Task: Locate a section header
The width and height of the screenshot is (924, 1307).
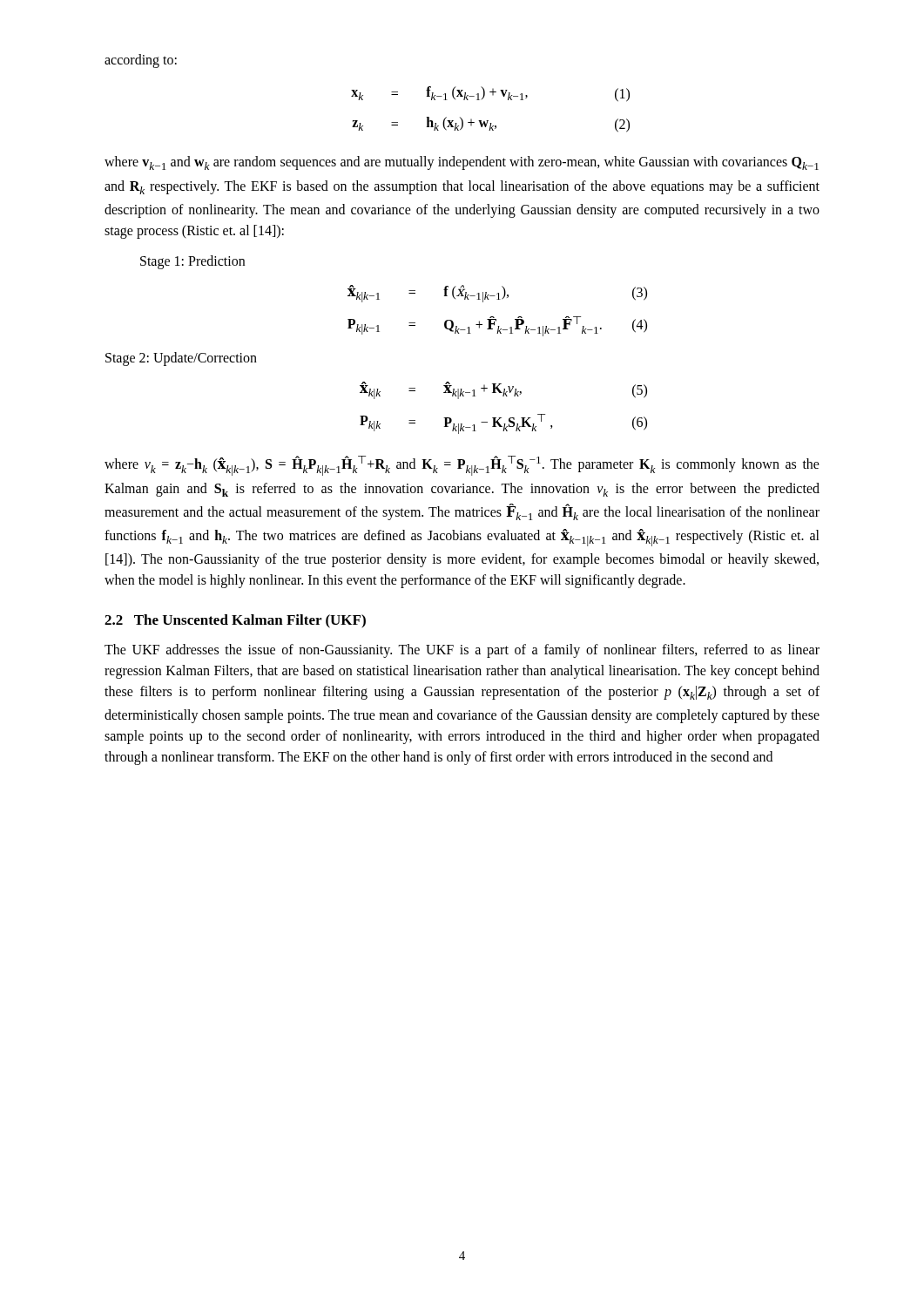Action: tap(235, 620)
